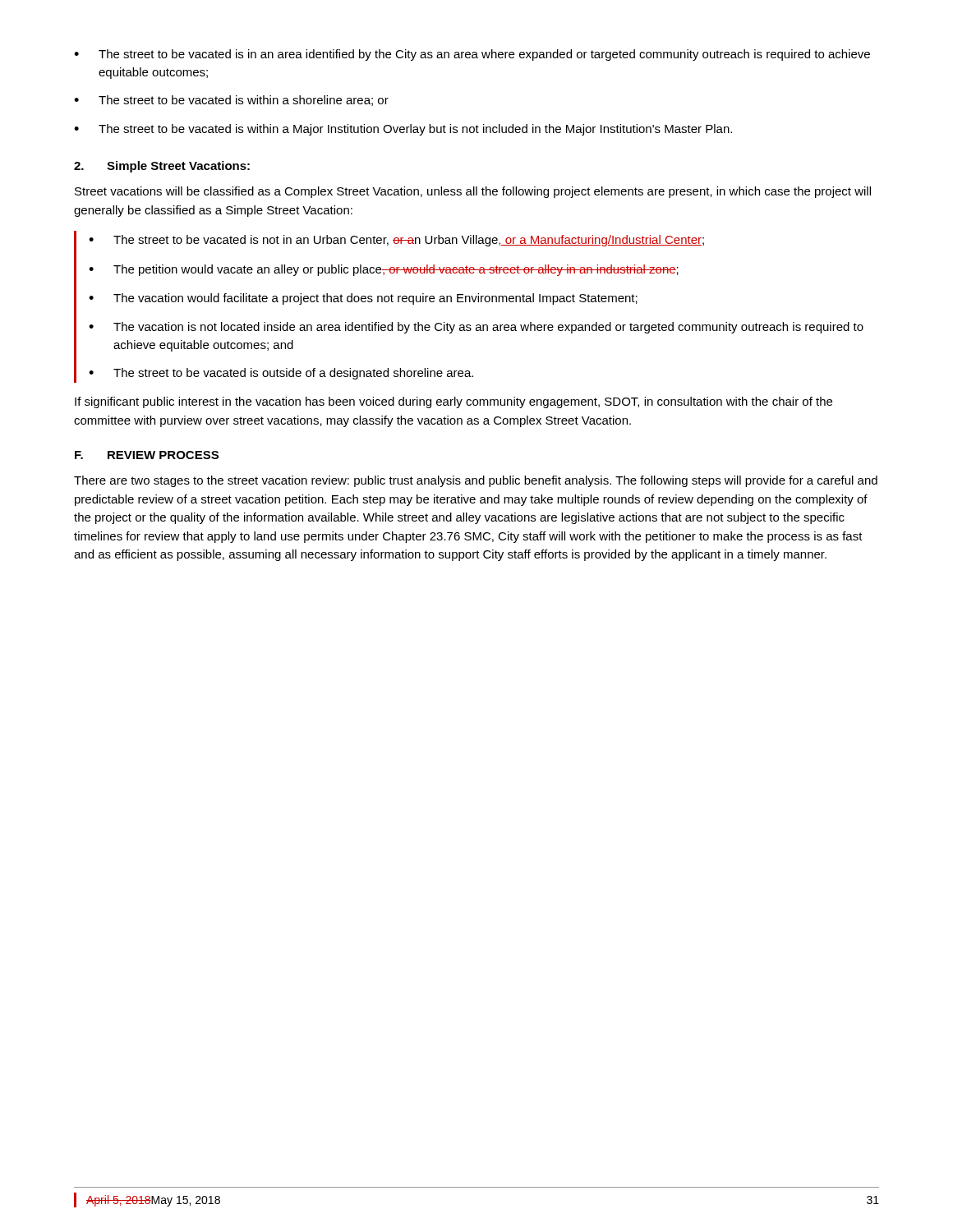Locate the region starting "2.Simple Street Vacations:"

162,166
